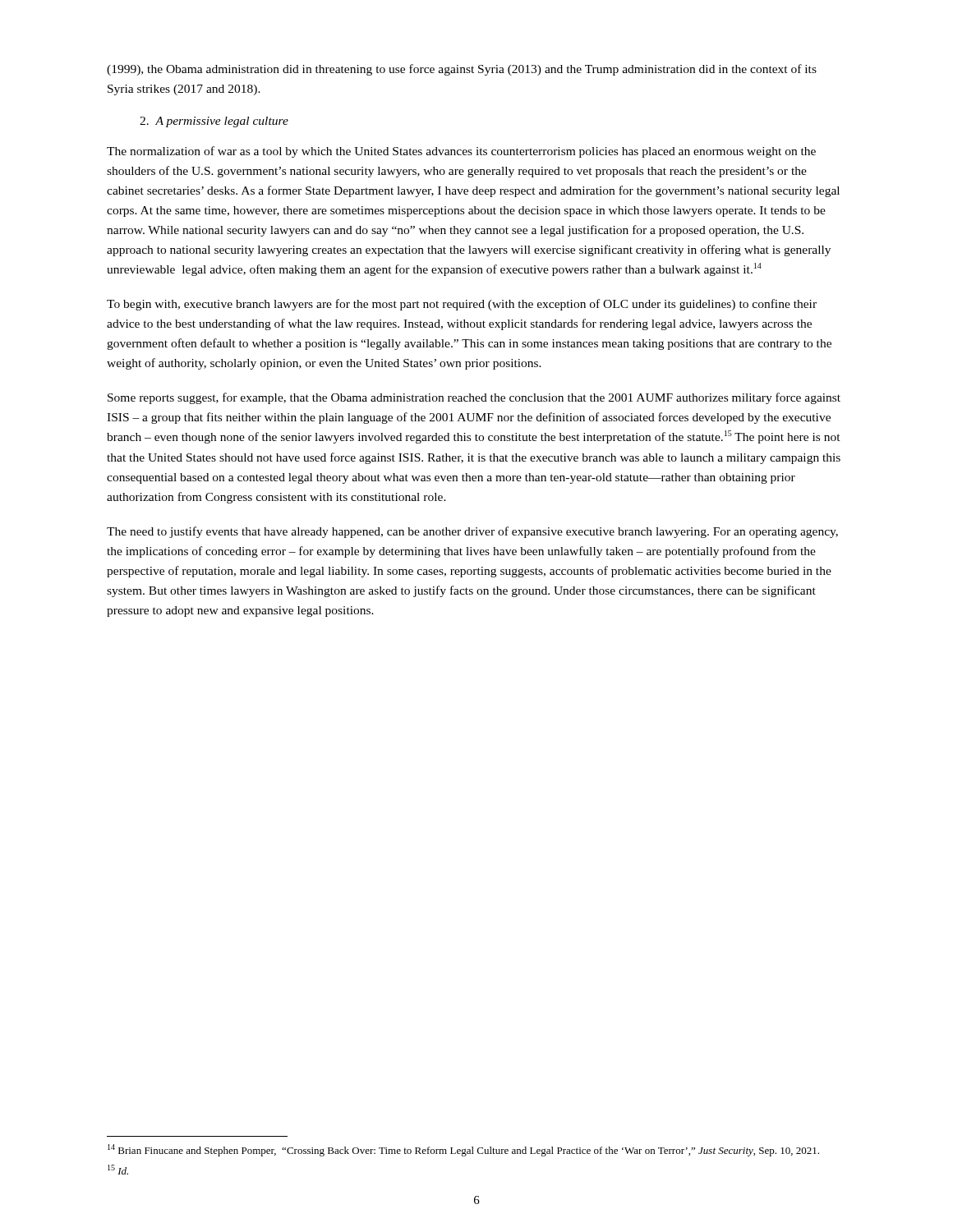
Task: Click the passage that begins "2. A permissive"
Action: coord(214,120)
